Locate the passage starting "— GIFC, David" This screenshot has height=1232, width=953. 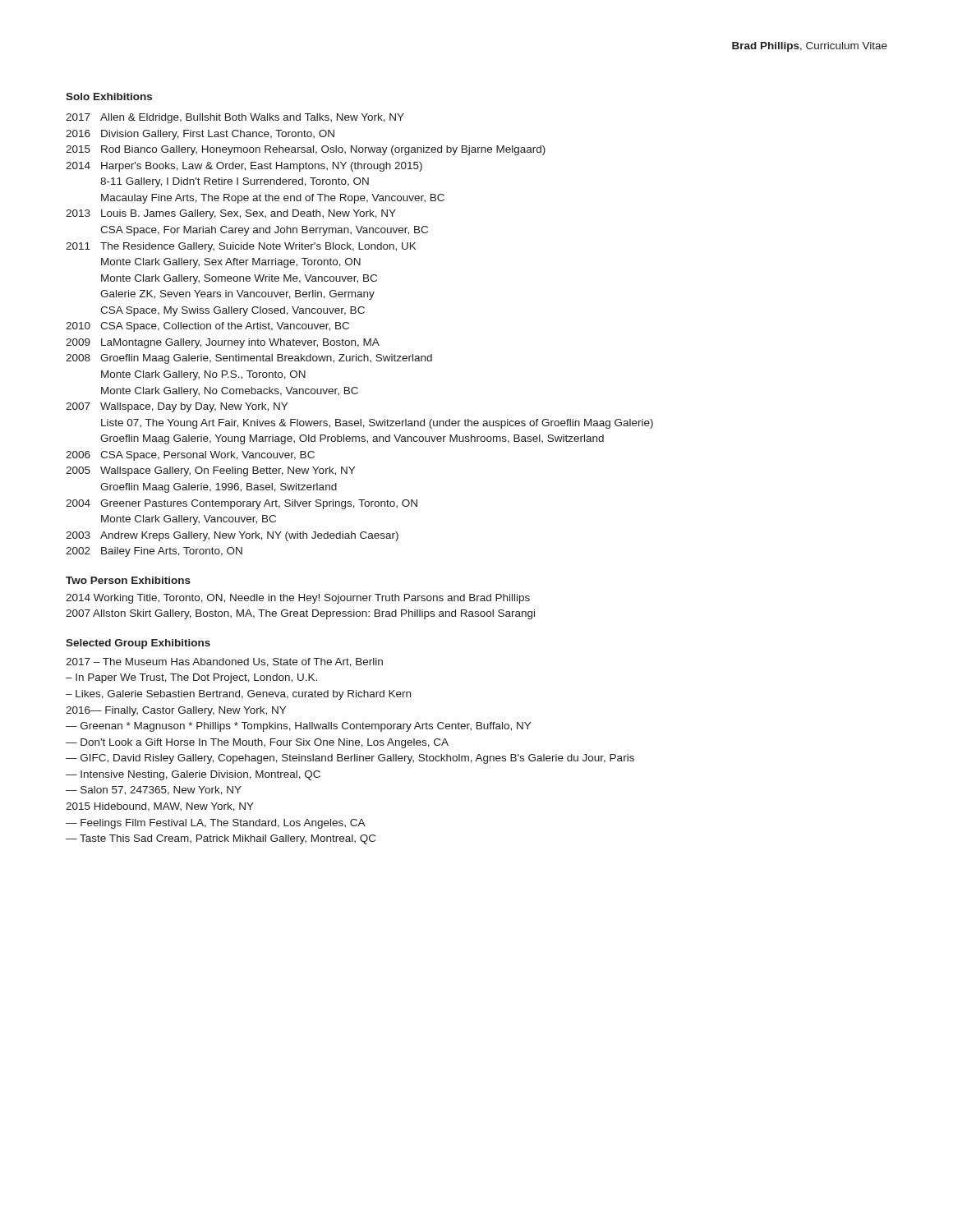350,758
